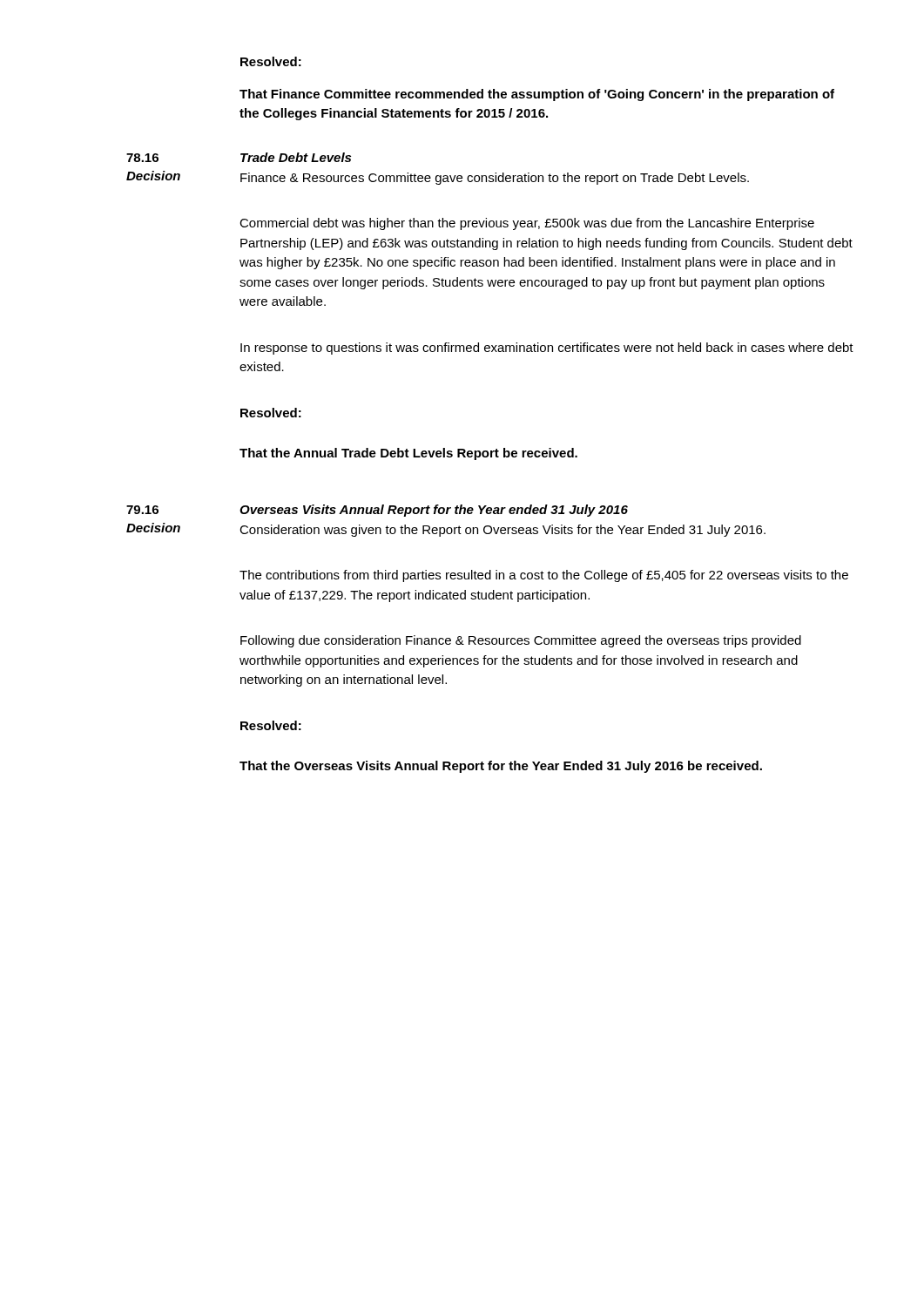
Task: Click on the block starting "The contributions from third parties resulted in a"
Action: click(x=547, y=585)
